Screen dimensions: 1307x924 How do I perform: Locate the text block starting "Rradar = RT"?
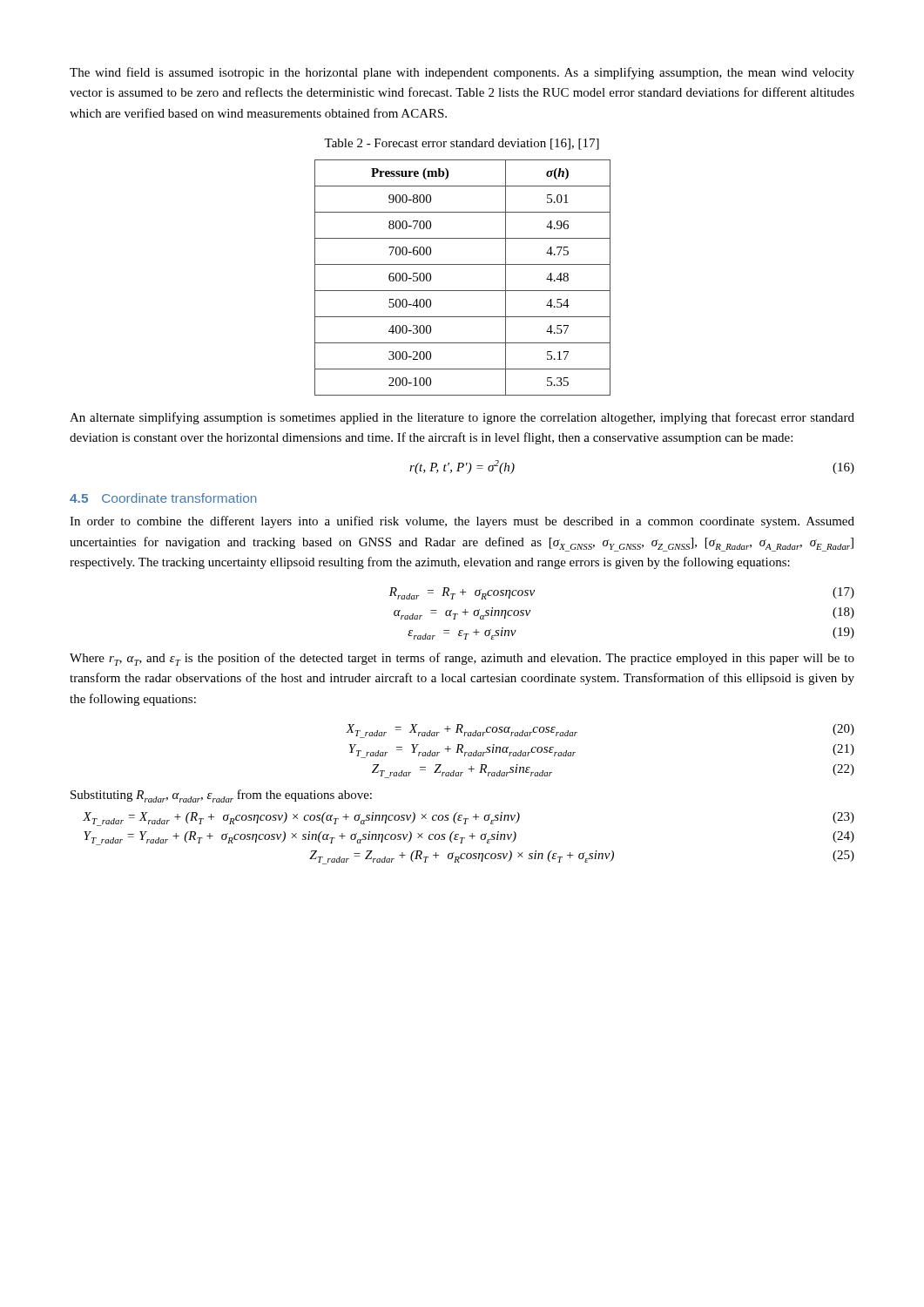(463, 593)
